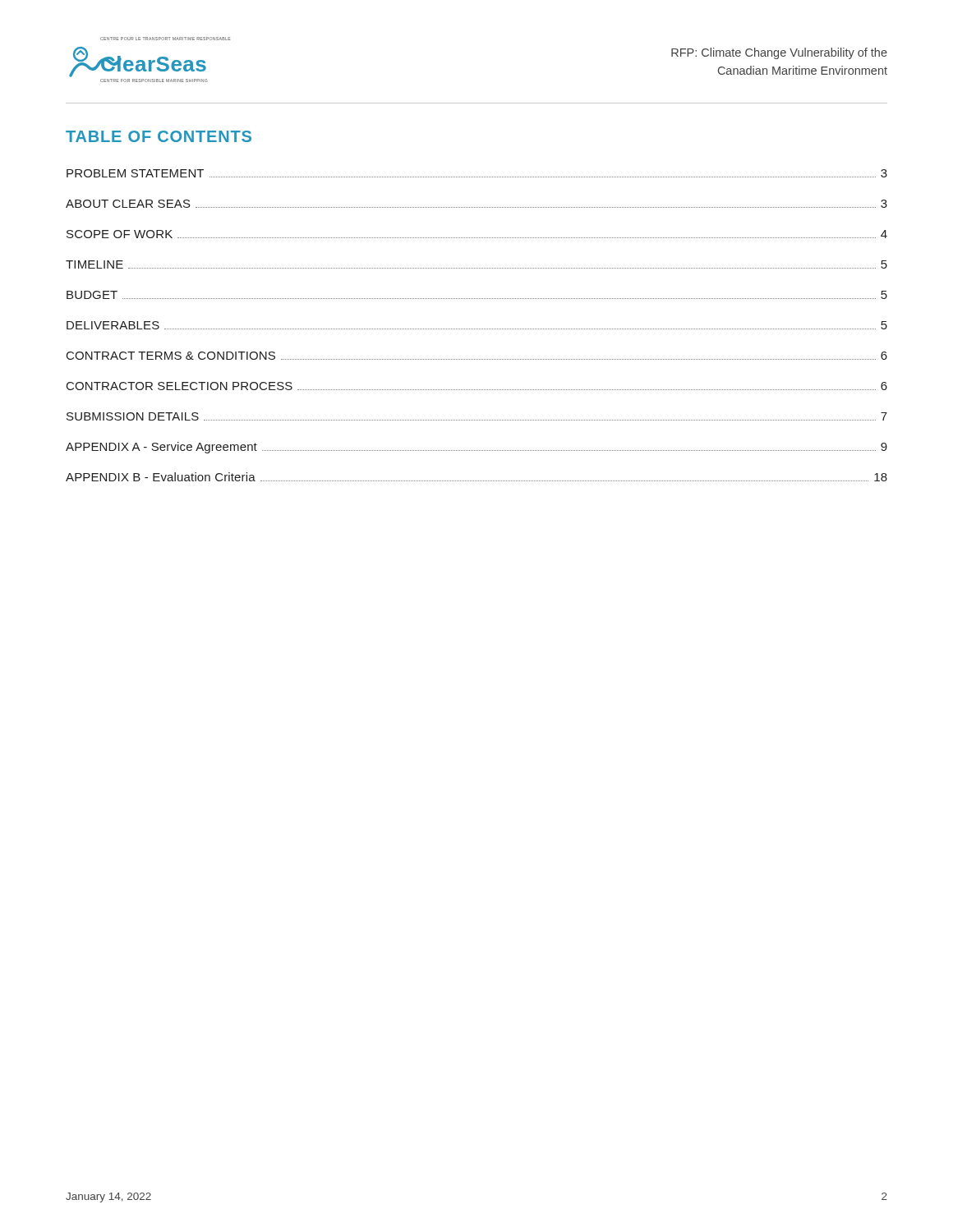The height and width of the screenshot is (1232, 953).
Task: Where does it say "DELIVERABLES 5"?
Action: pyautogui.click(x=476, y=325)
